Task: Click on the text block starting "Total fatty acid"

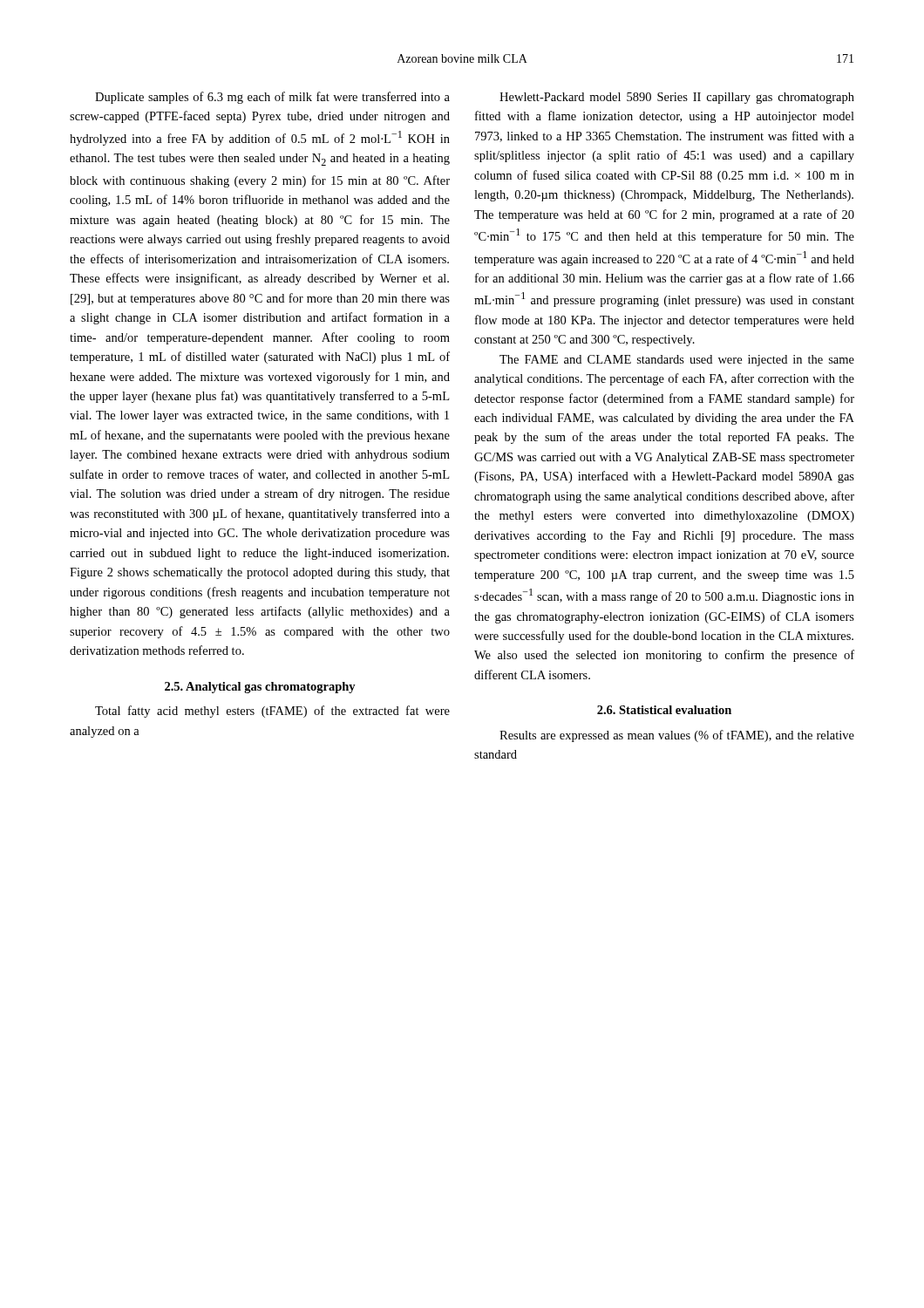Action: (260, 721)
